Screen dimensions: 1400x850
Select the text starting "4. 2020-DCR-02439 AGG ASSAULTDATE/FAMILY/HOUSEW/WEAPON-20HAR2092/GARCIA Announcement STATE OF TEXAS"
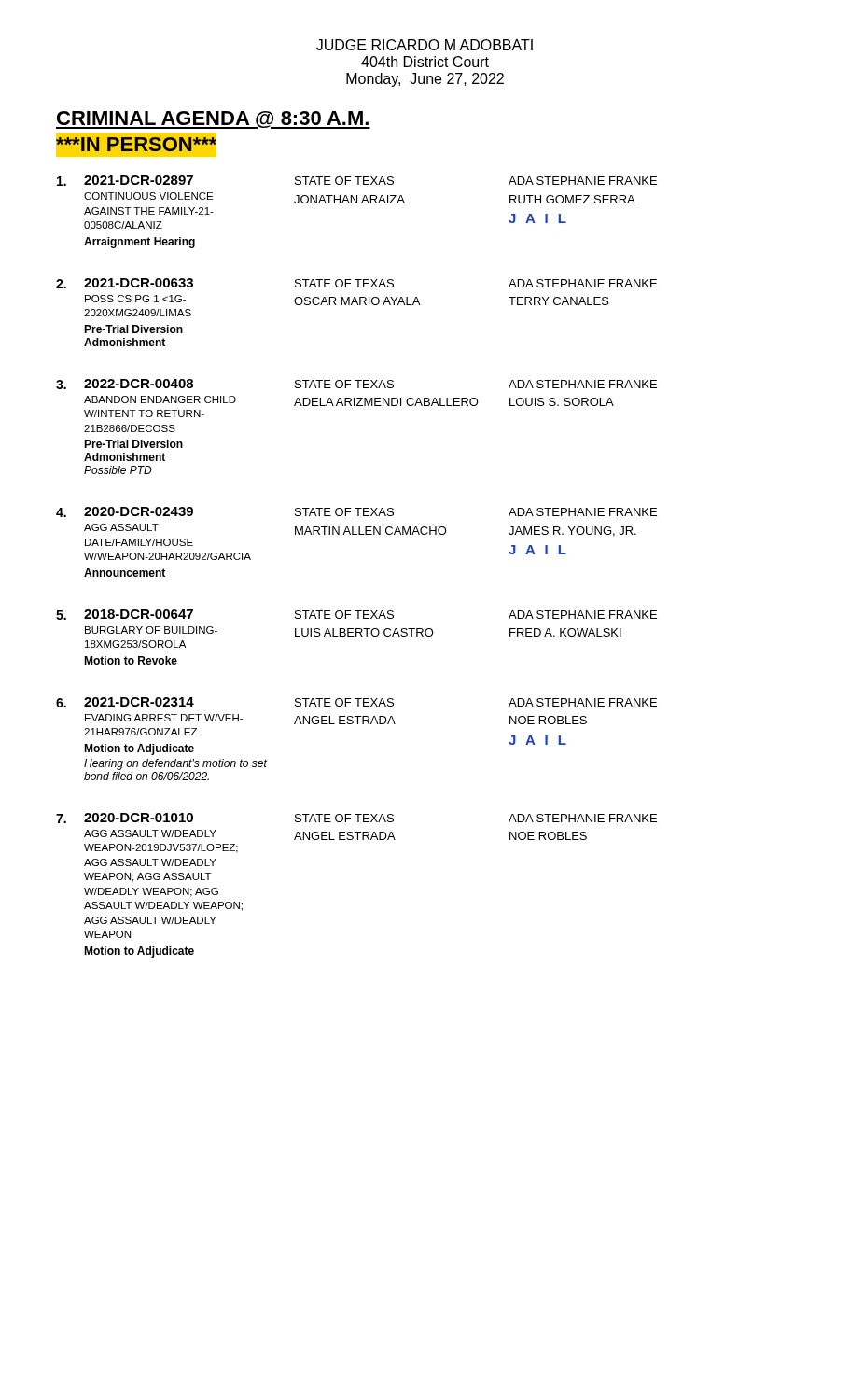pos(425,541)
